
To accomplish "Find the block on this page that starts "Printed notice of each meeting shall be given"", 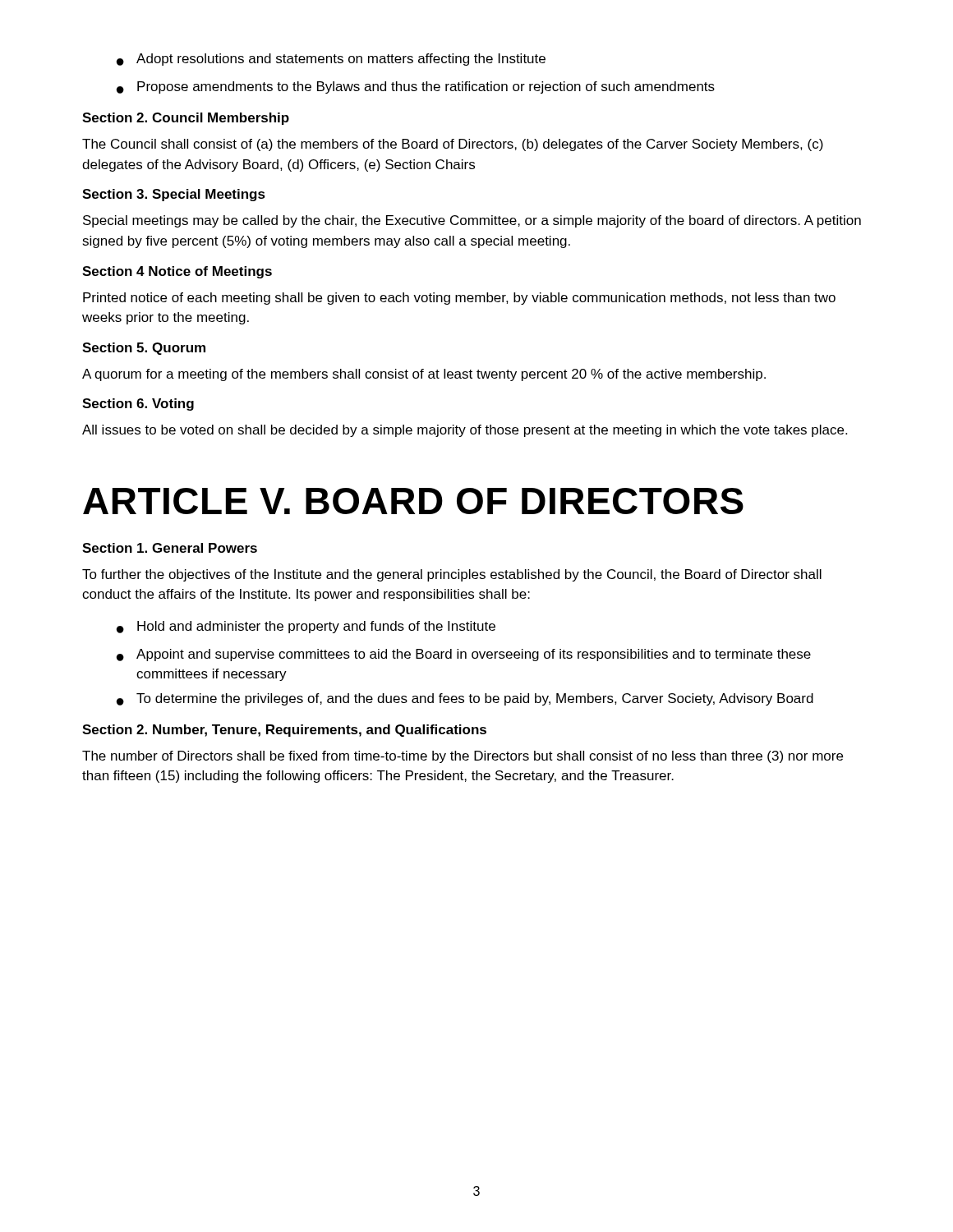I will [x=459, y=307].
